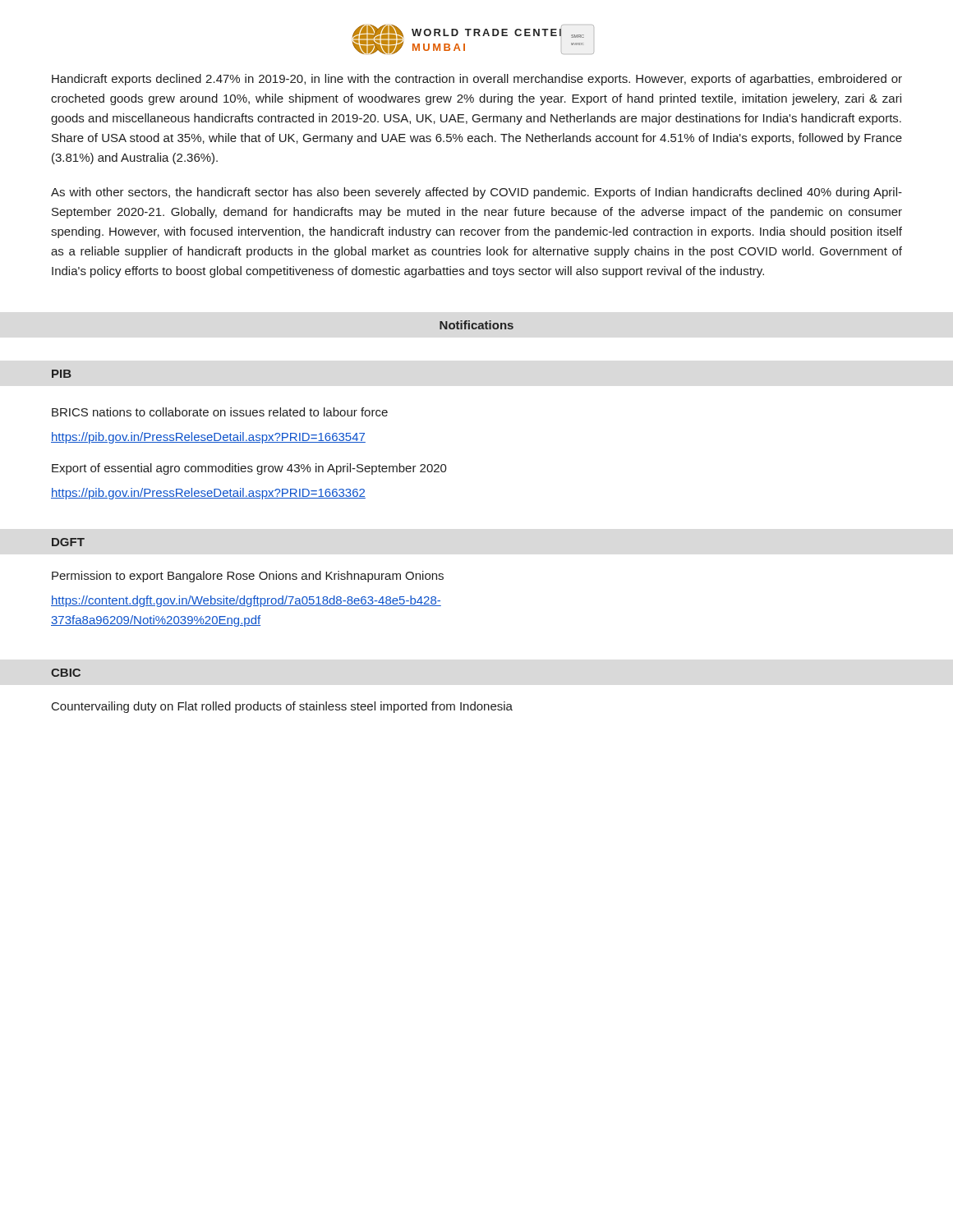Select the text starting "Countervailing duty on Flat"
953x1232 pixels.
(x=282, y=706)
